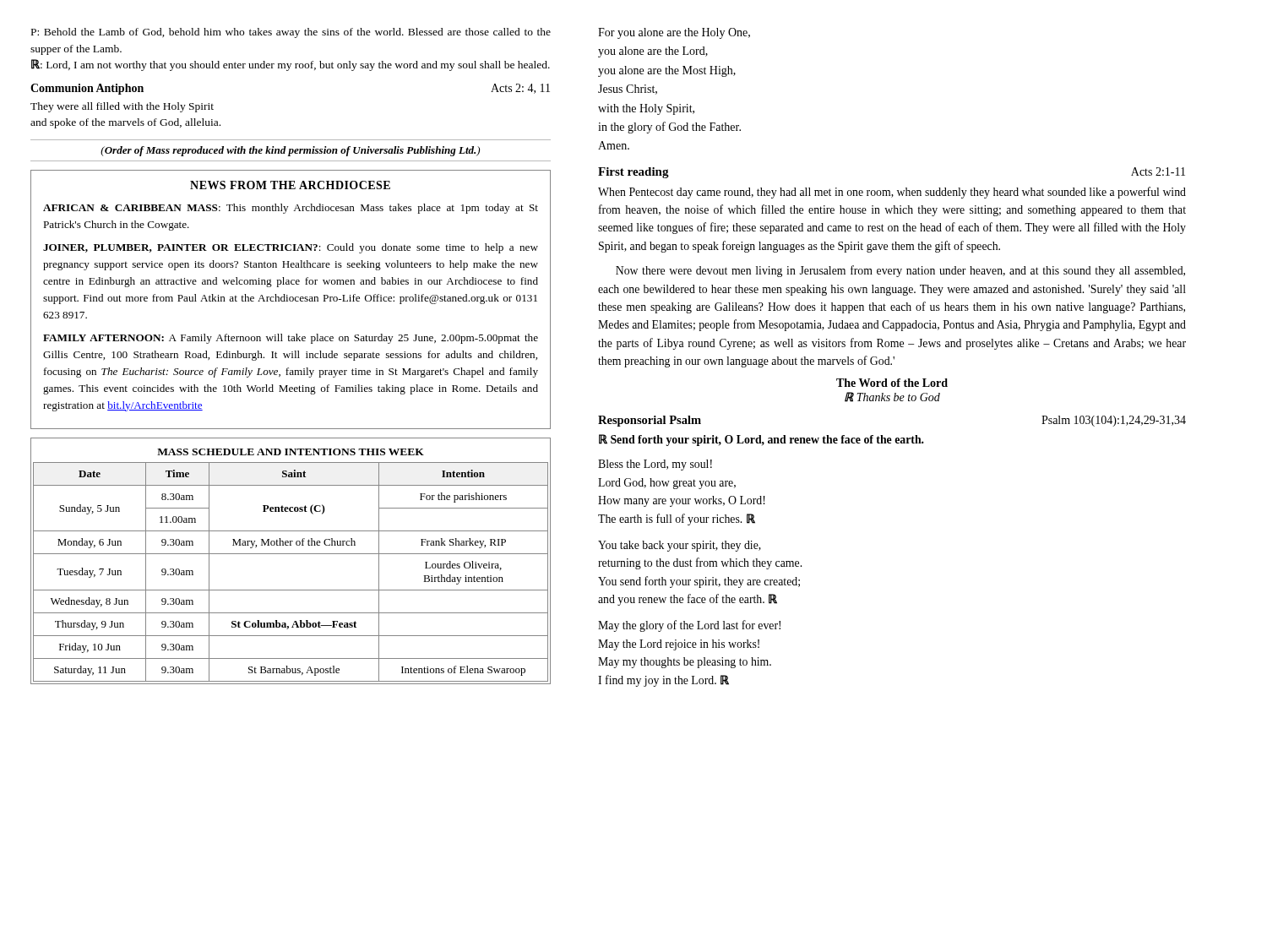Click on the text block starting "May the glory of the"
The height and width of the screenshot is (952, 1267).
click(x=690, y=653)
